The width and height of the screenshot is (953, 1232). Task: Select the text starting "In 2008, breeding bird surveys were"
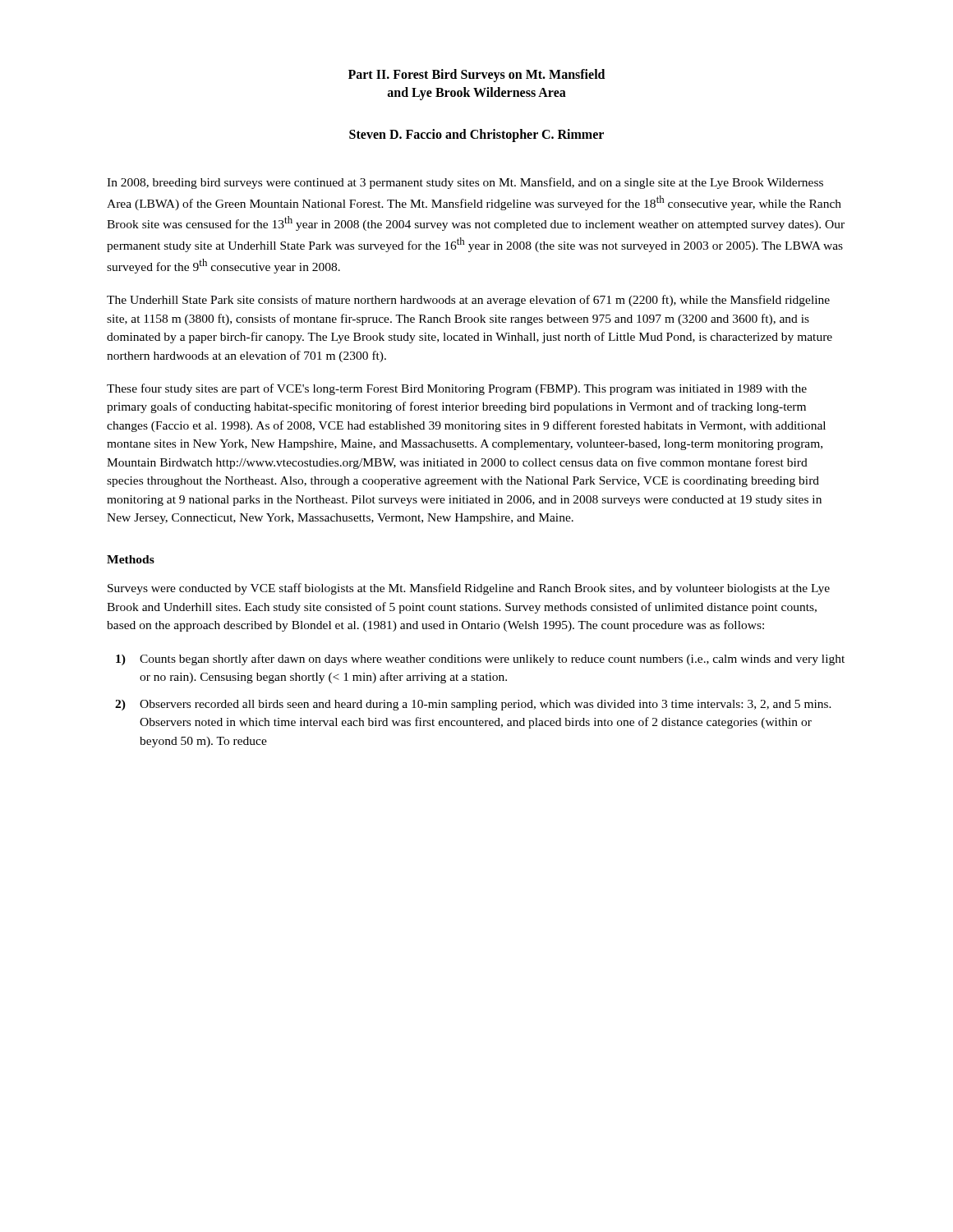click(476, 224)
